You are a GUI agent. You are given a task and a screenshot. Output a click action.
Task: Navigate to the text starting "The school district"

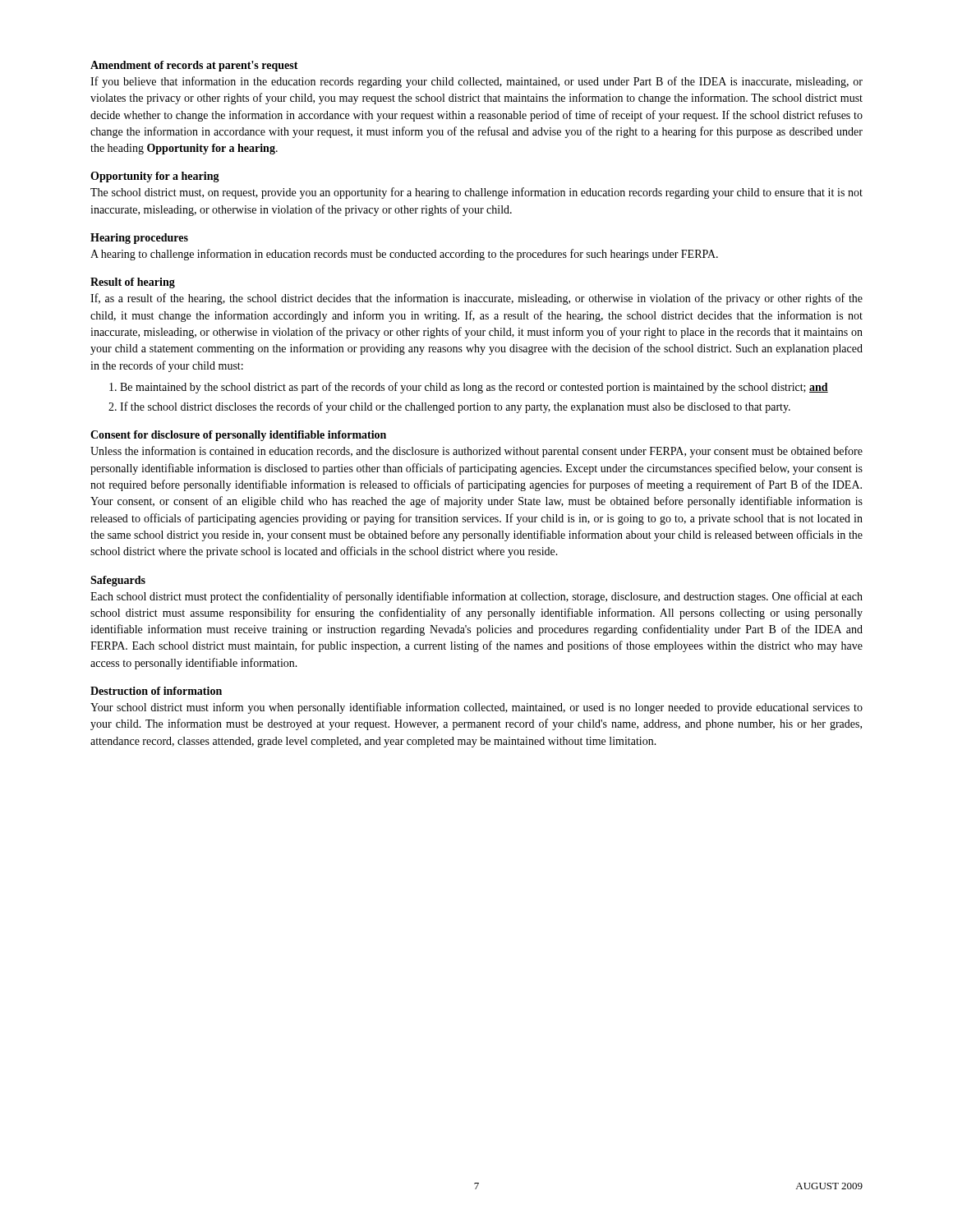click(x=476, y=201)
